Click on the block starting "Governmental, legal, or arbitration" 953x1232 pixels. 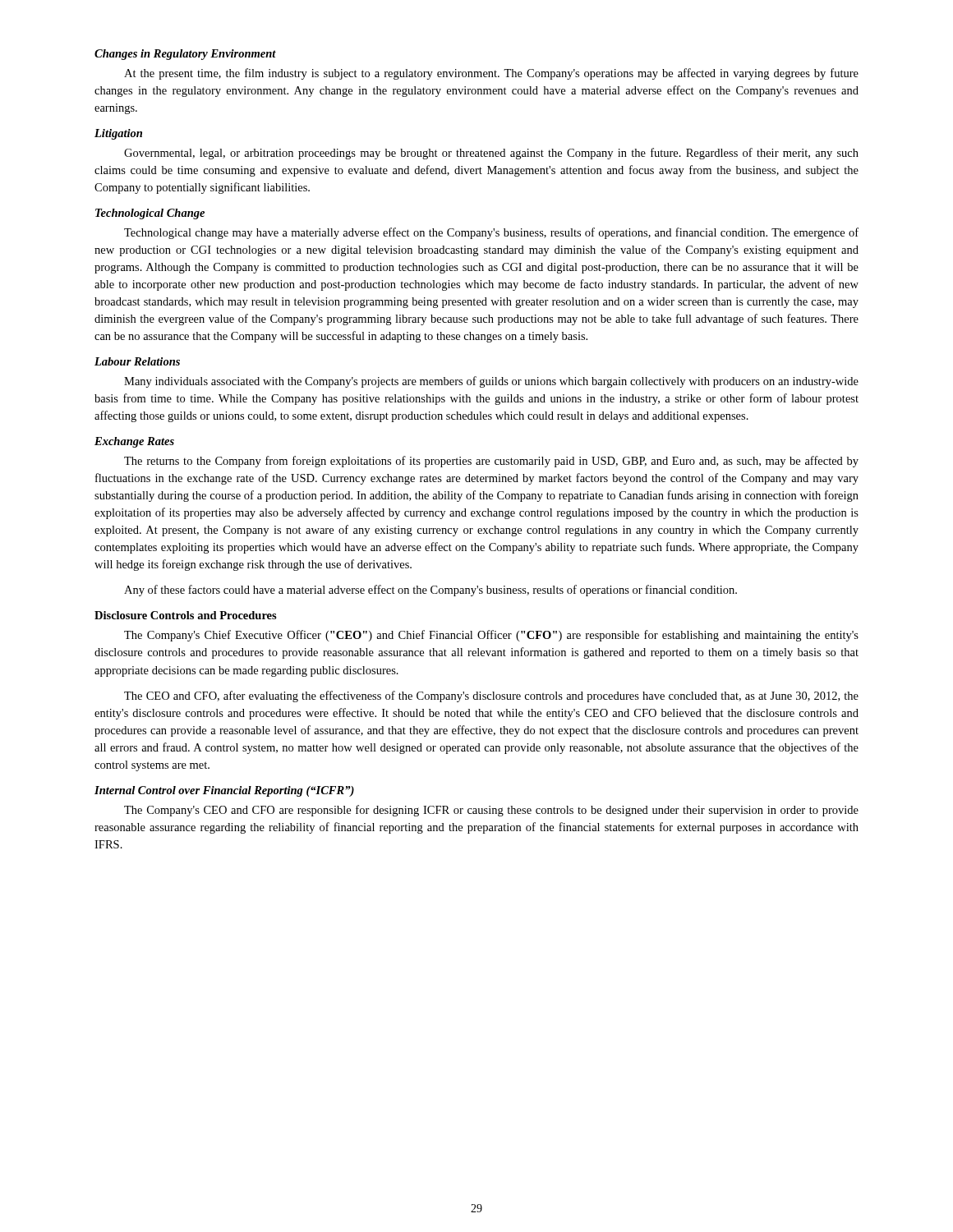point(476,170)
